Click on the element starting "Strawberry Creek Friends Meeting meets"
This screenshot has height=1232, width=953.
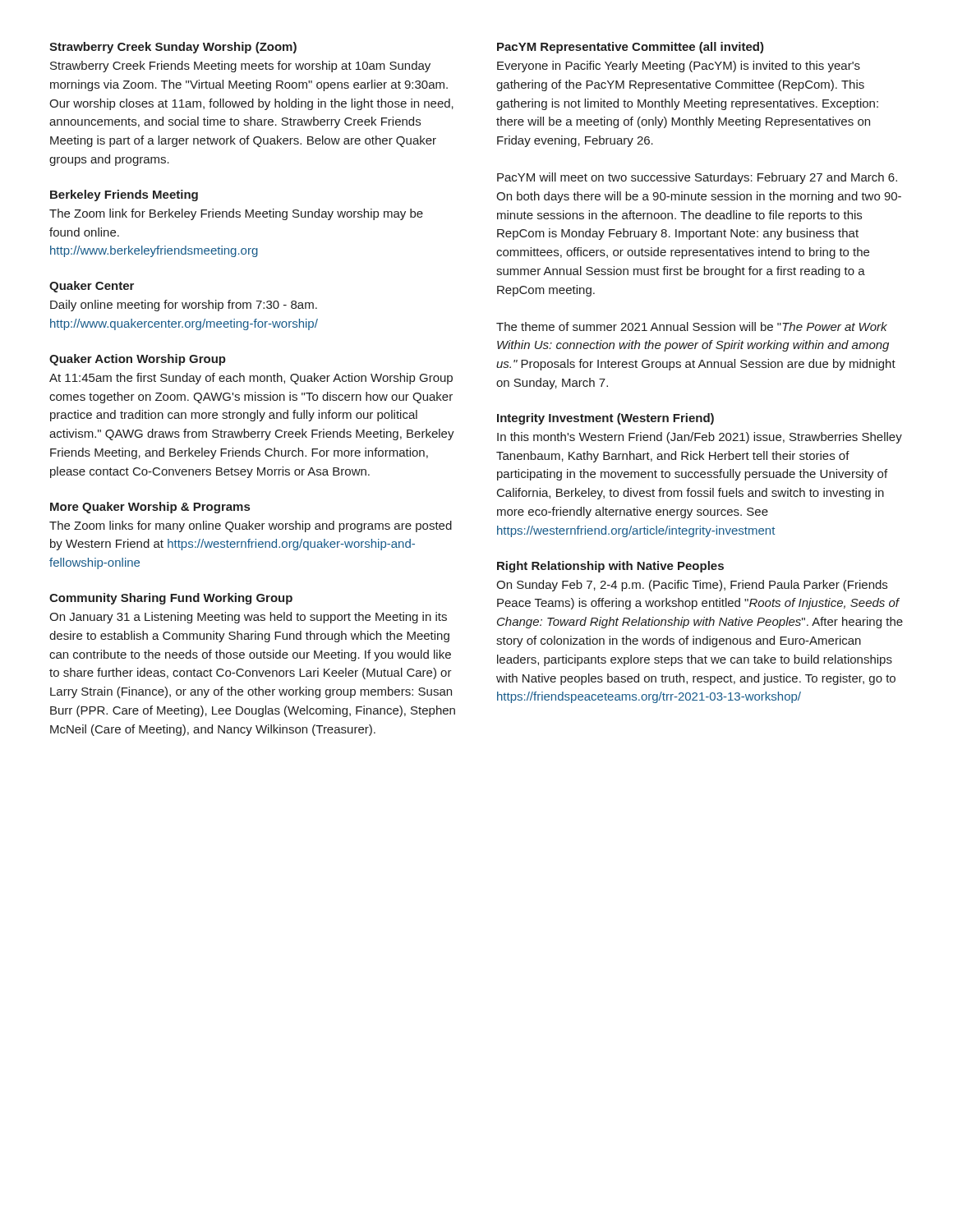click(x=252, y=112)
